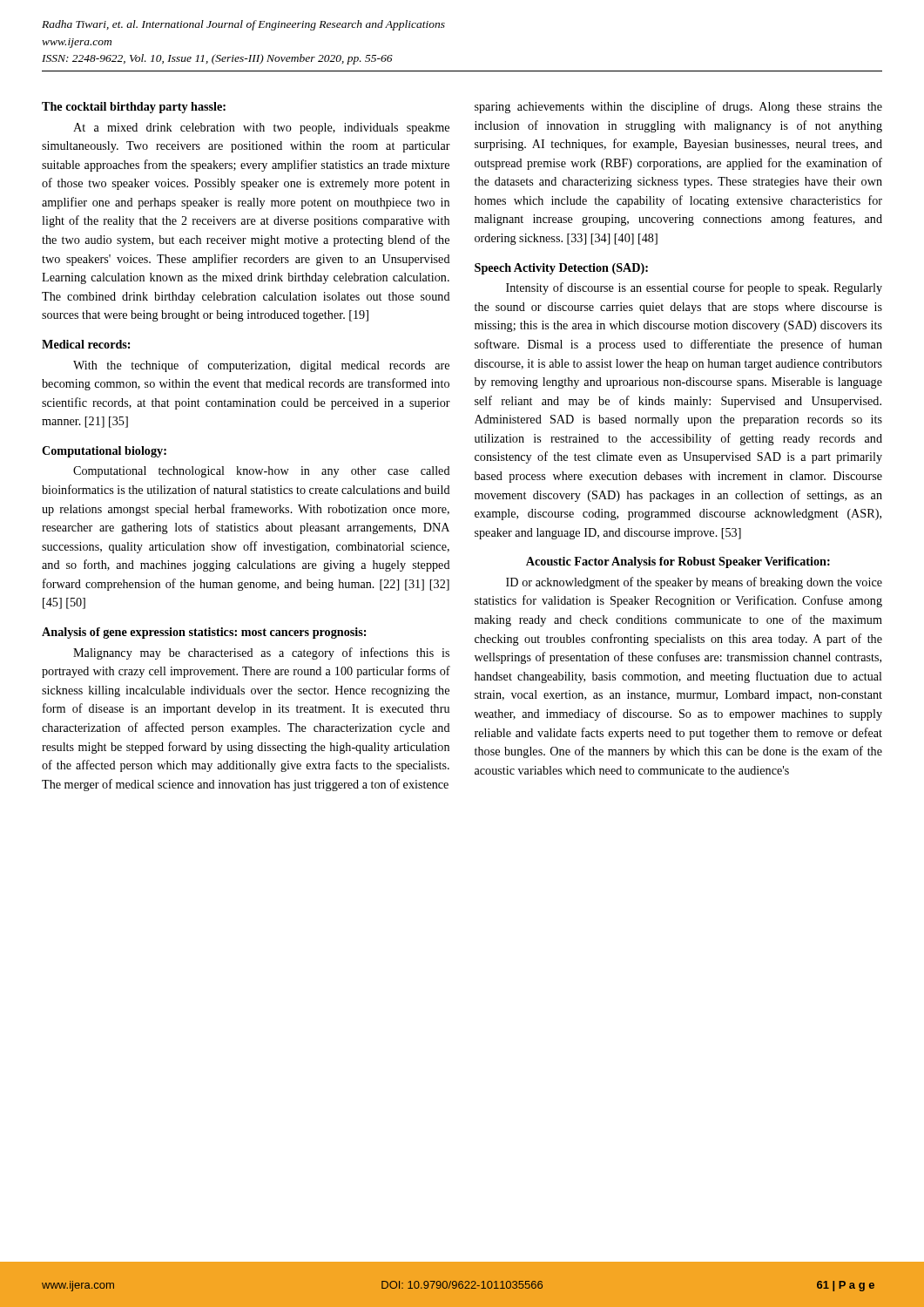Locate the section header that says "Acoustic Factor Analysis for Robust Speaker Verification:"

[678, 562]
